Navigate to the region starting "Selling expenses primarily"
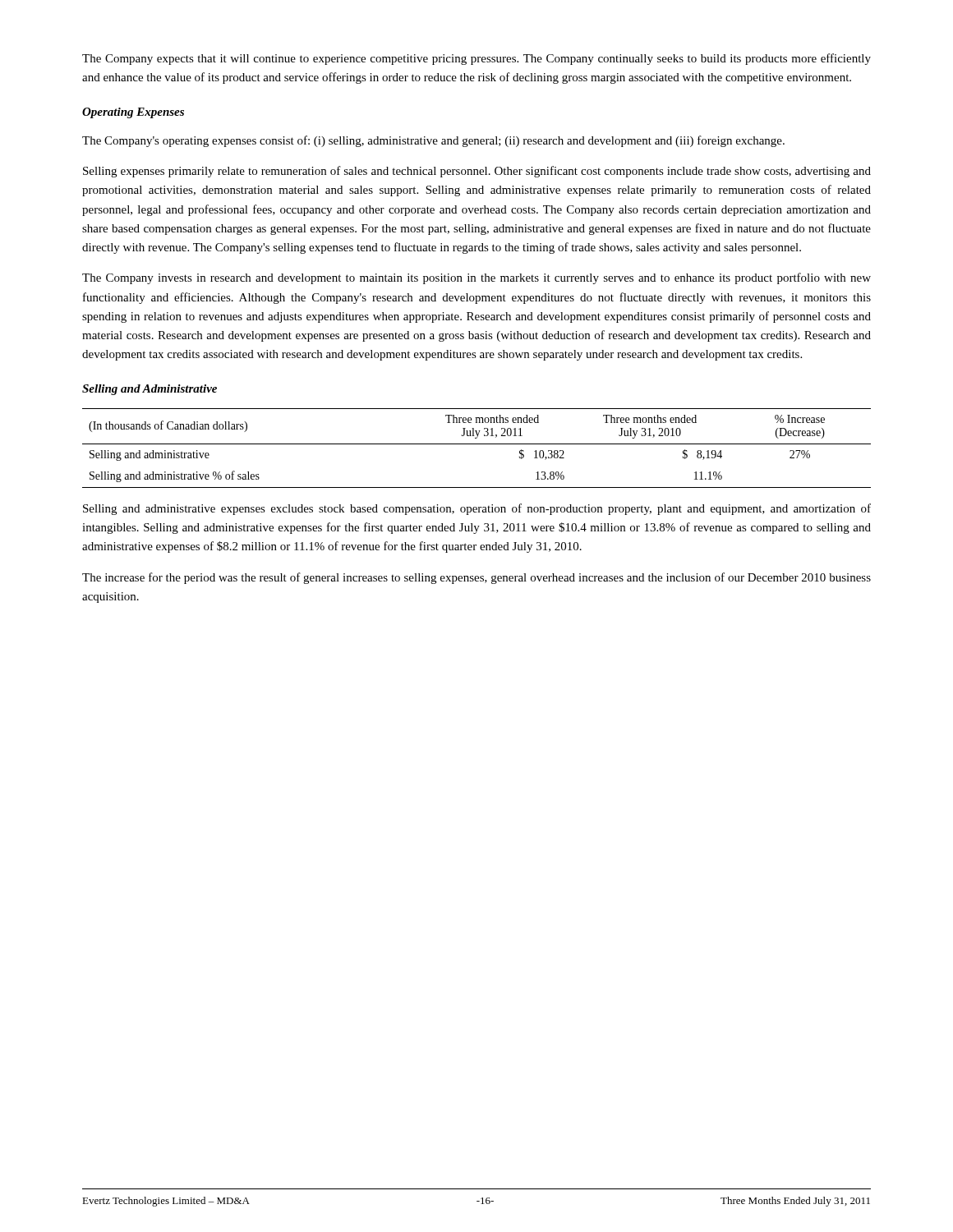Screen dimensions: 1232x953 (x=476, y=210)
